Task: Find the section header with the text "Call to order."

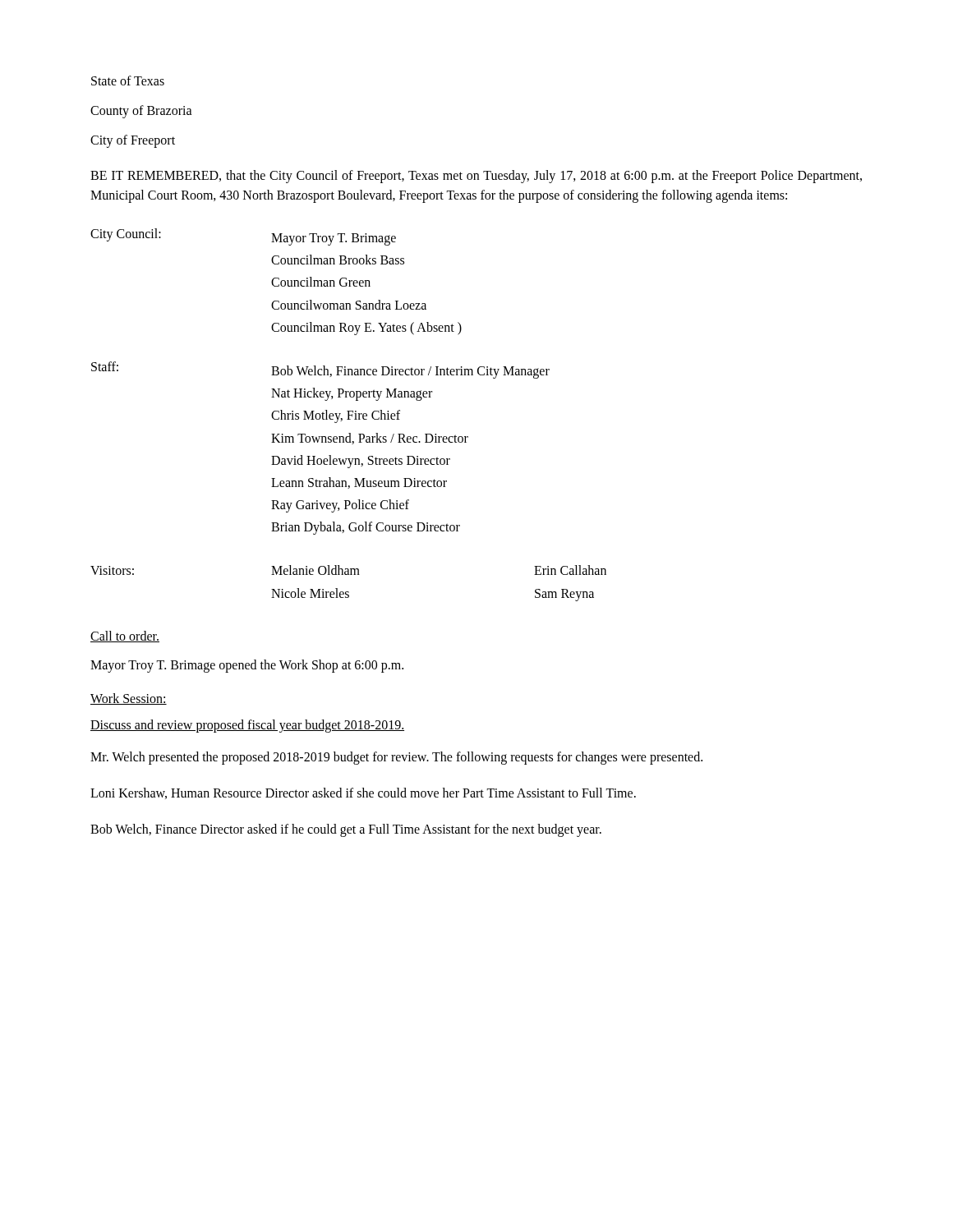Action: (125, 637)
